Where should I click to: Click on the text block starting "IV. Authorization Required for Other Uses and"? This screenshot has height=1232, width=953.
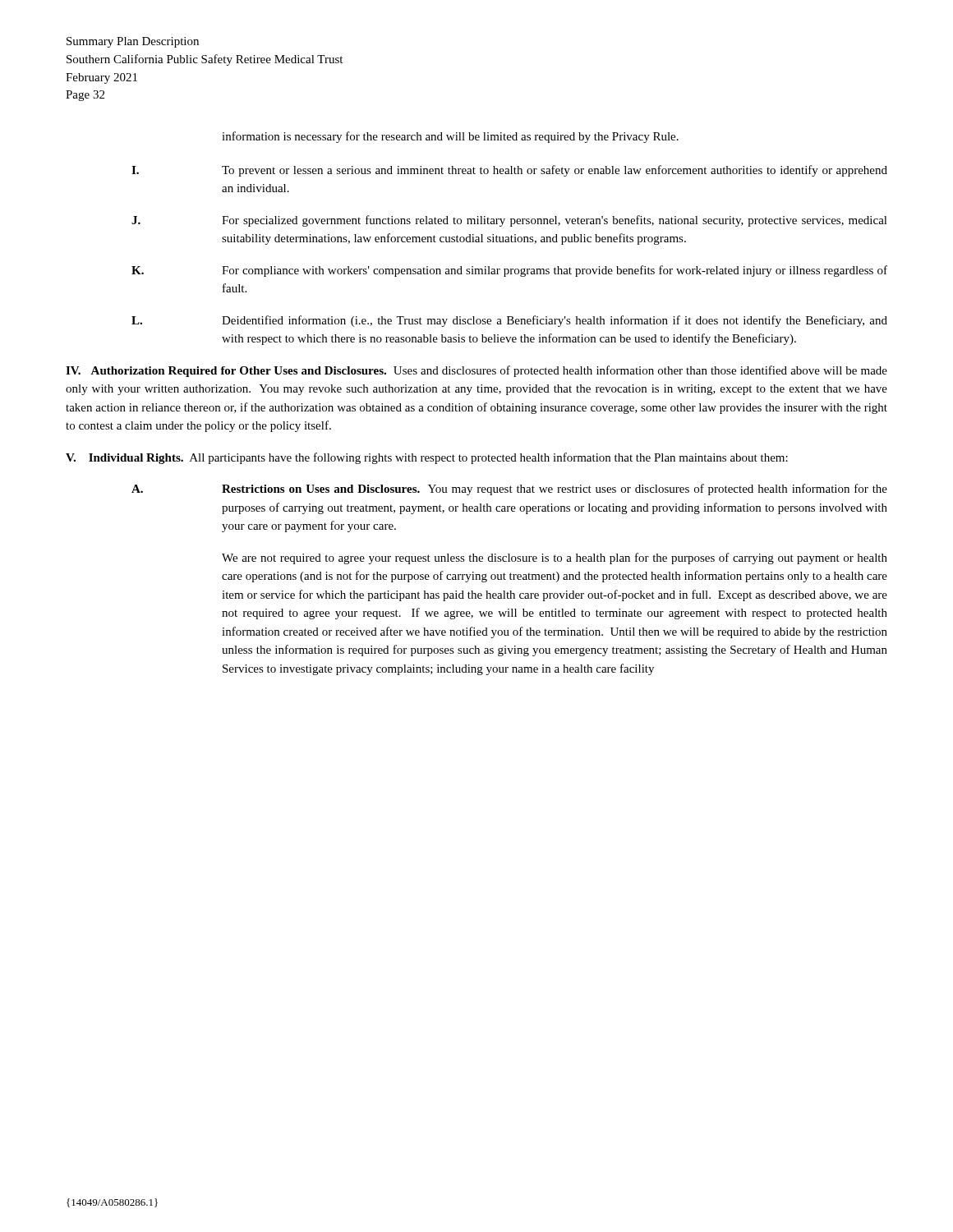point(476,398)
